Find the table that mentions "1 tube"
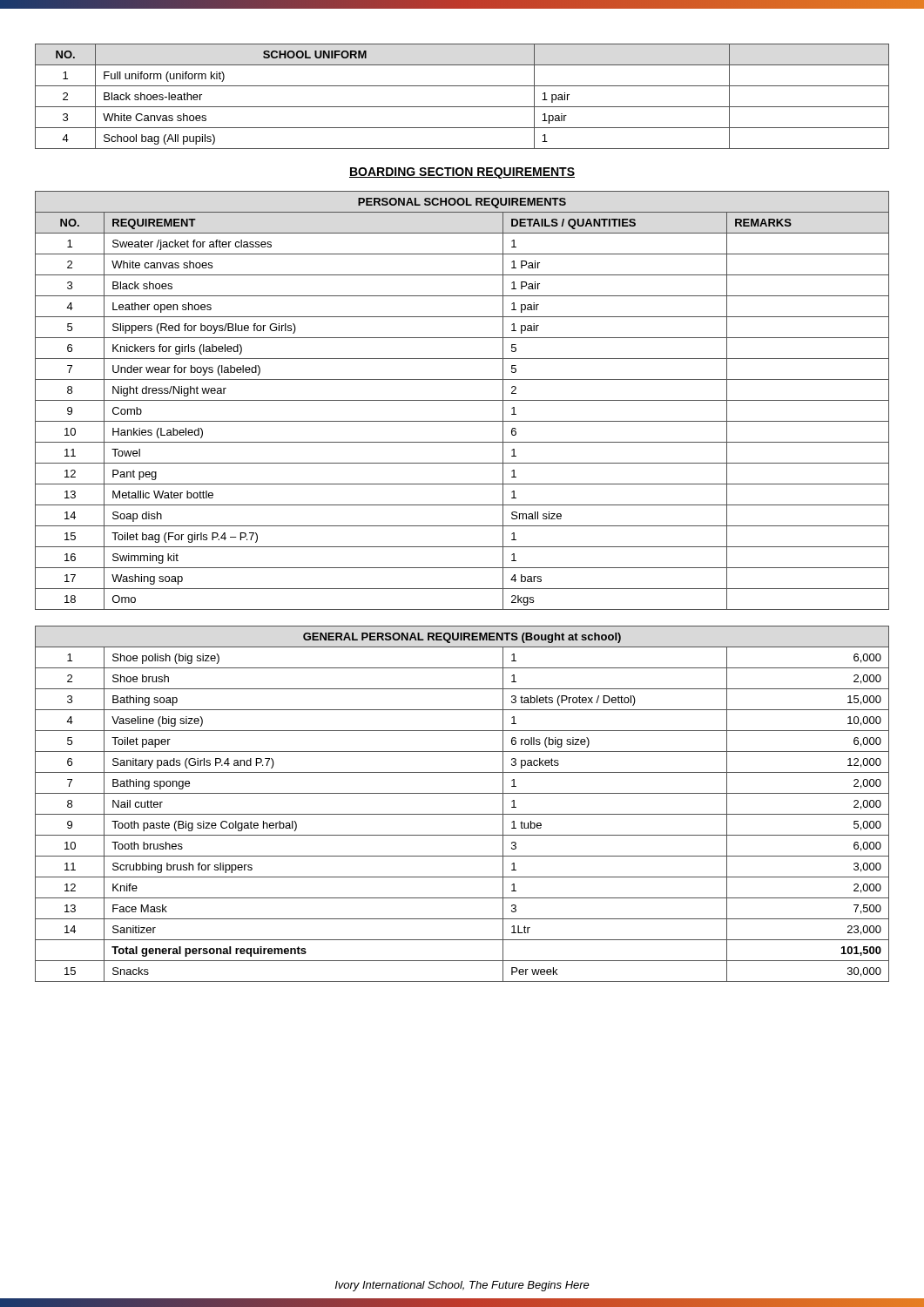924x1307 pixels. coord(462,804)
